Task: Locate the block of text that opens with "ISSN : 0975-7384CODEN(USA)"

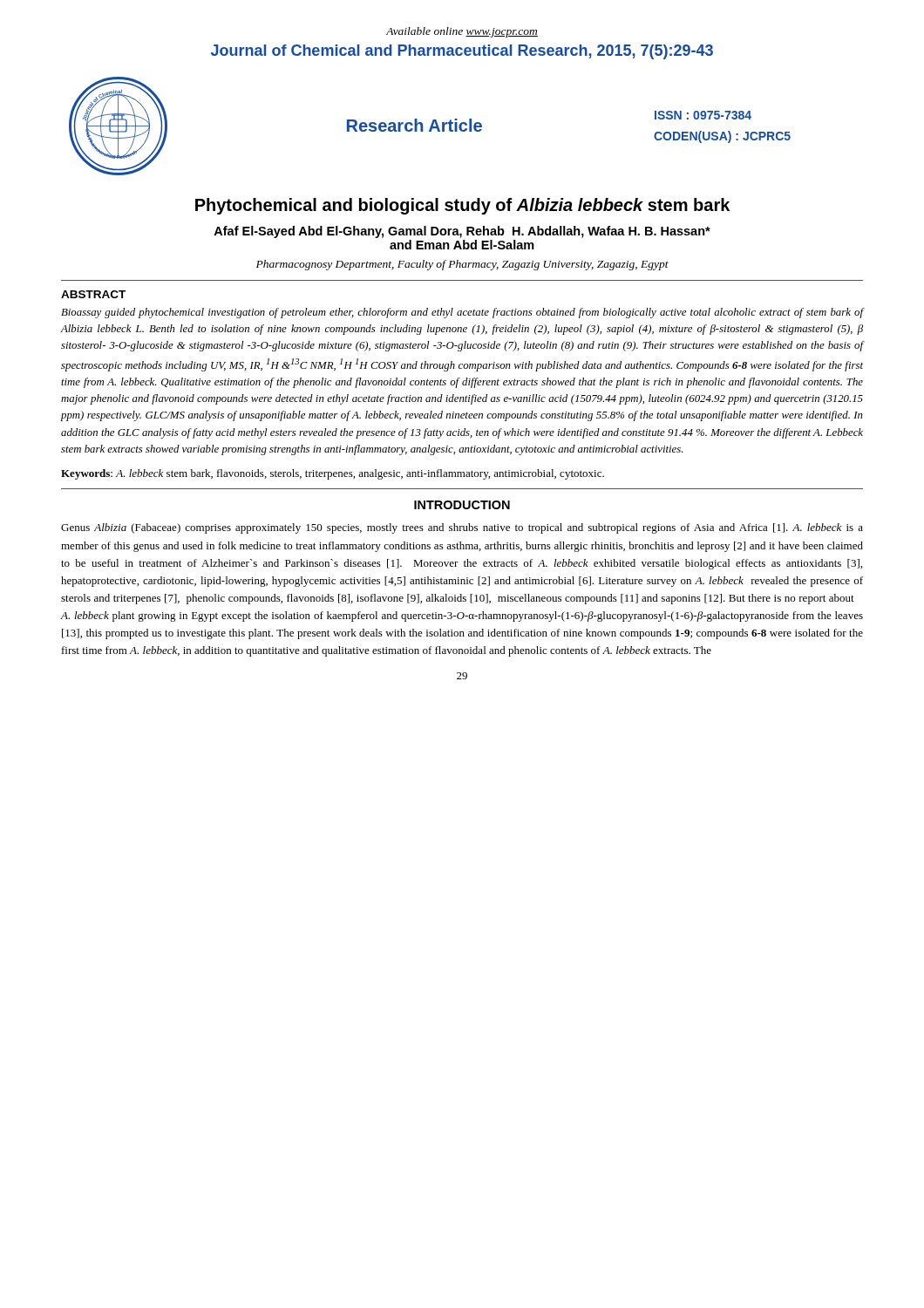Action: tap(722, 125)
